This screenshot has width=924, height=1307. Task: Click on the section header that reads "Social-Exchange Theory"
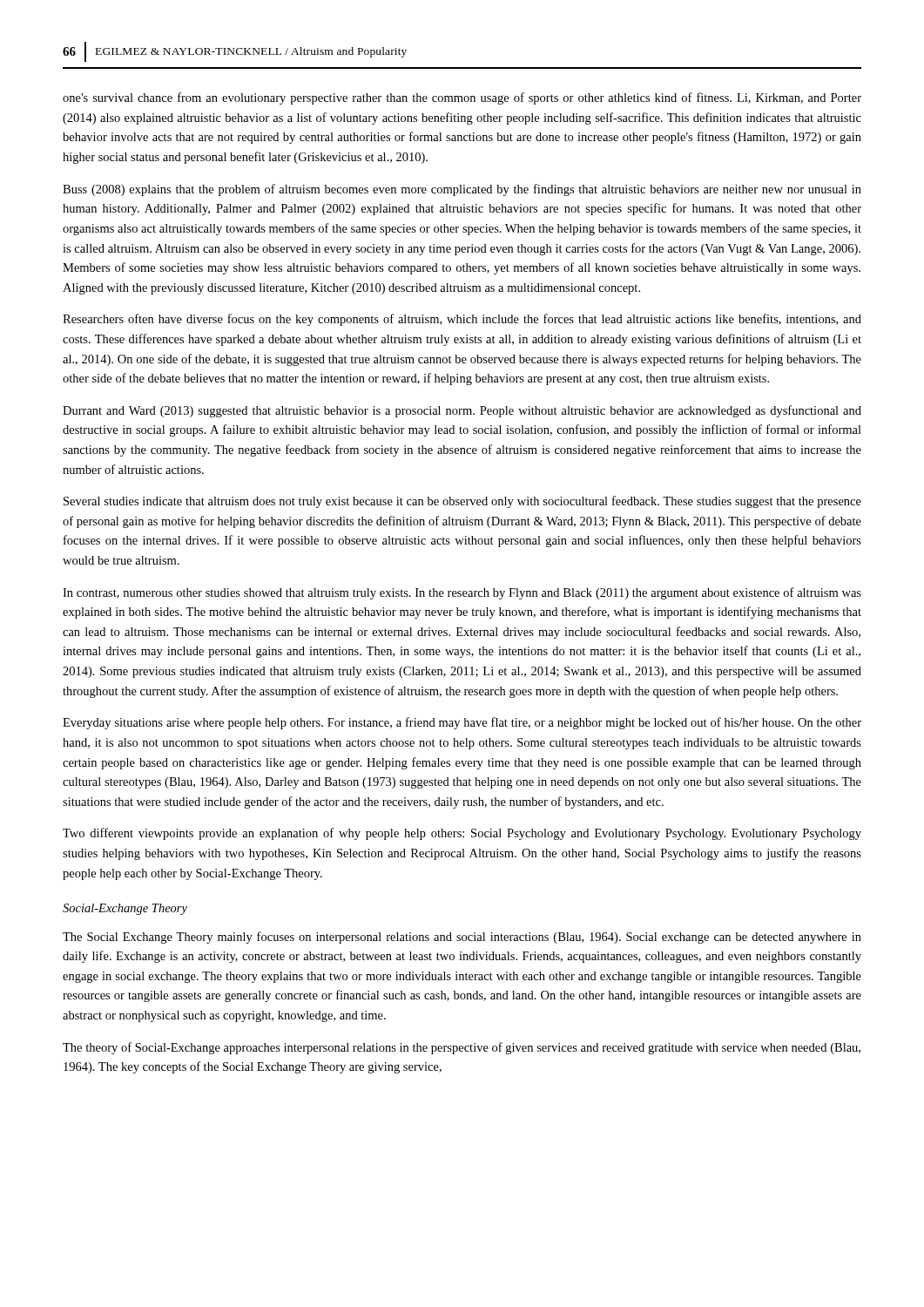coord(125,908)
